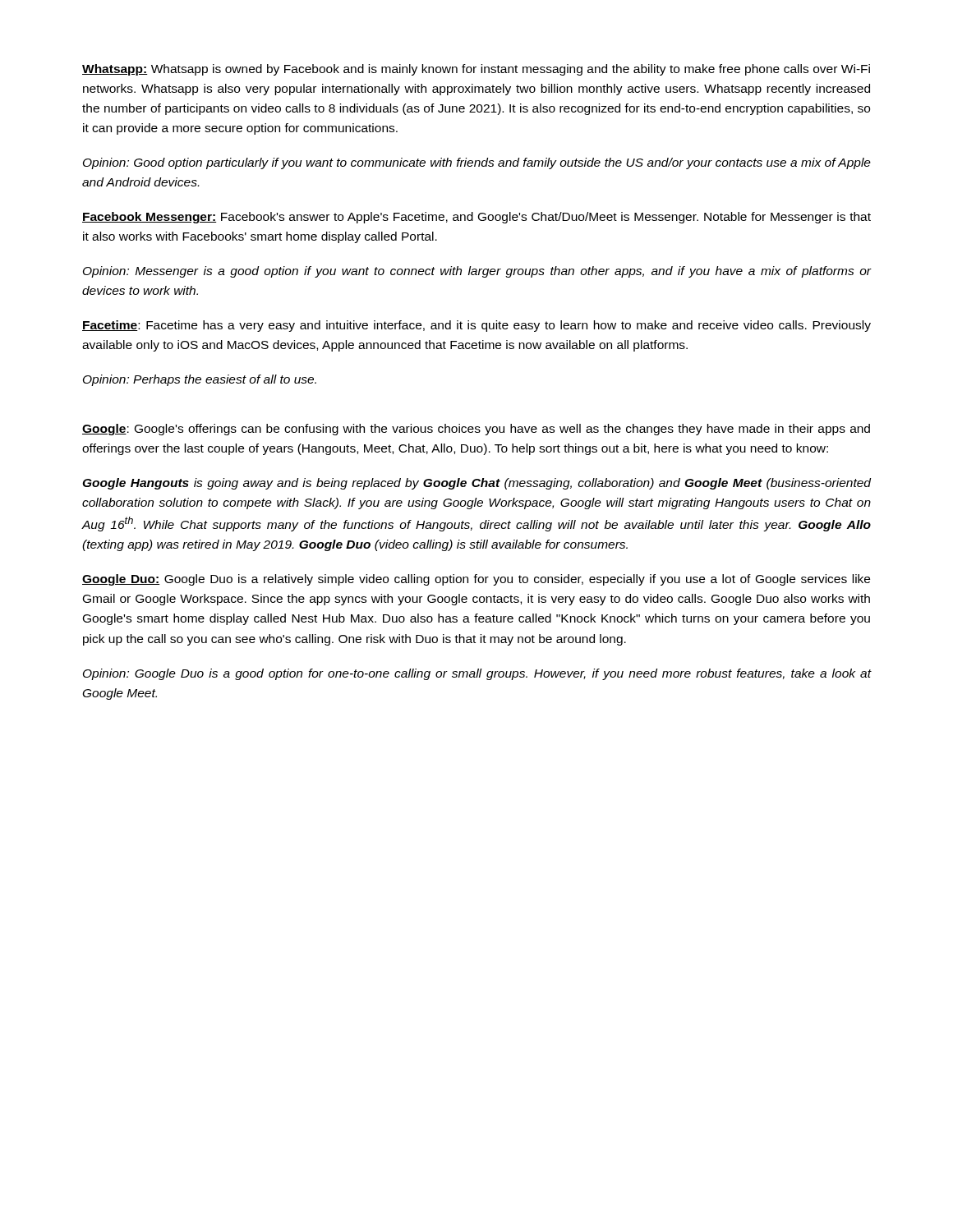Image resolution: width=953 pixels, height=1232 pixels.
Task: Where is the passage that starts "Opinion: Google Duo is"?
Action: 476,683
